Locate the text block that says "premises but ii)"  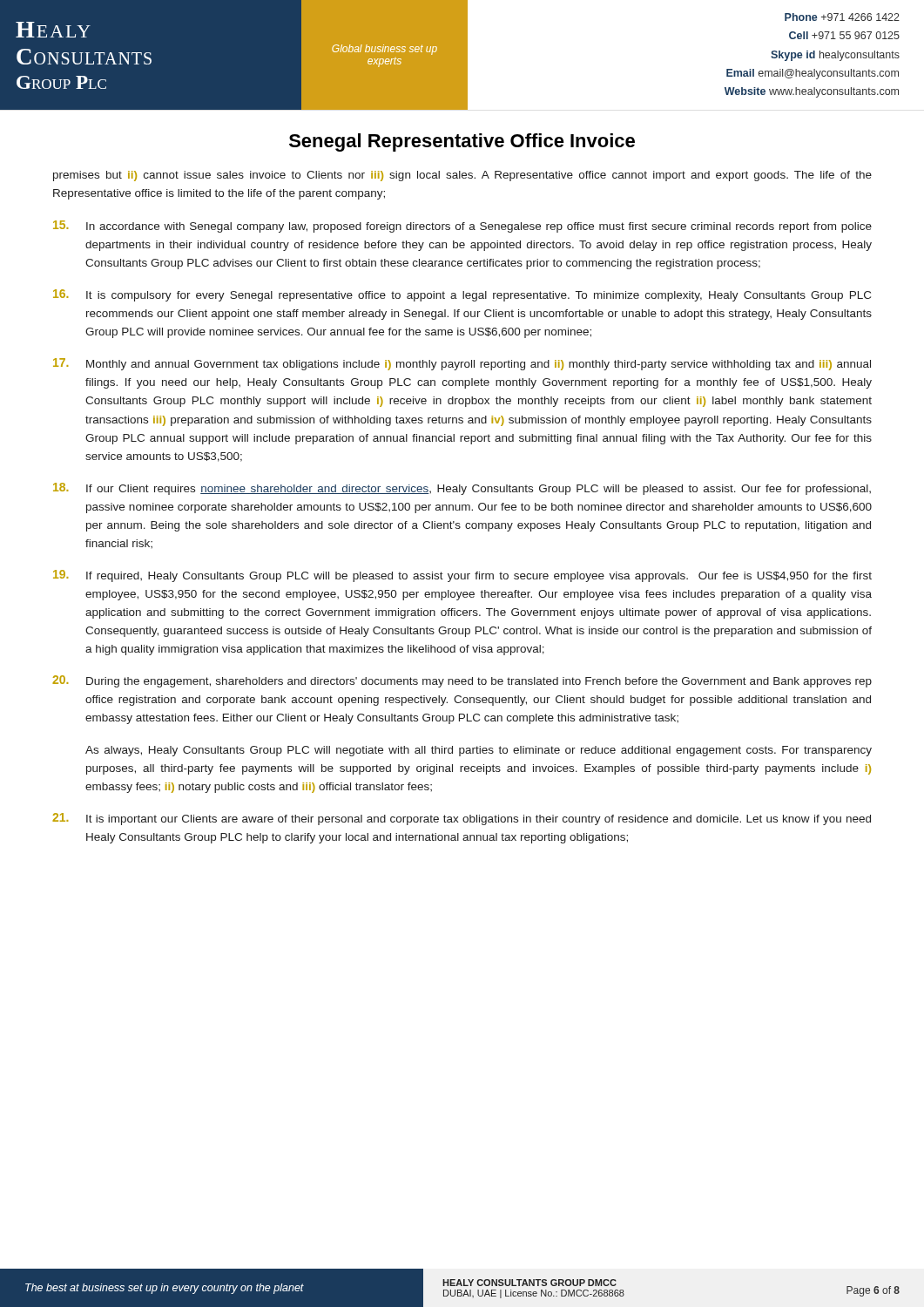point(462,184)
